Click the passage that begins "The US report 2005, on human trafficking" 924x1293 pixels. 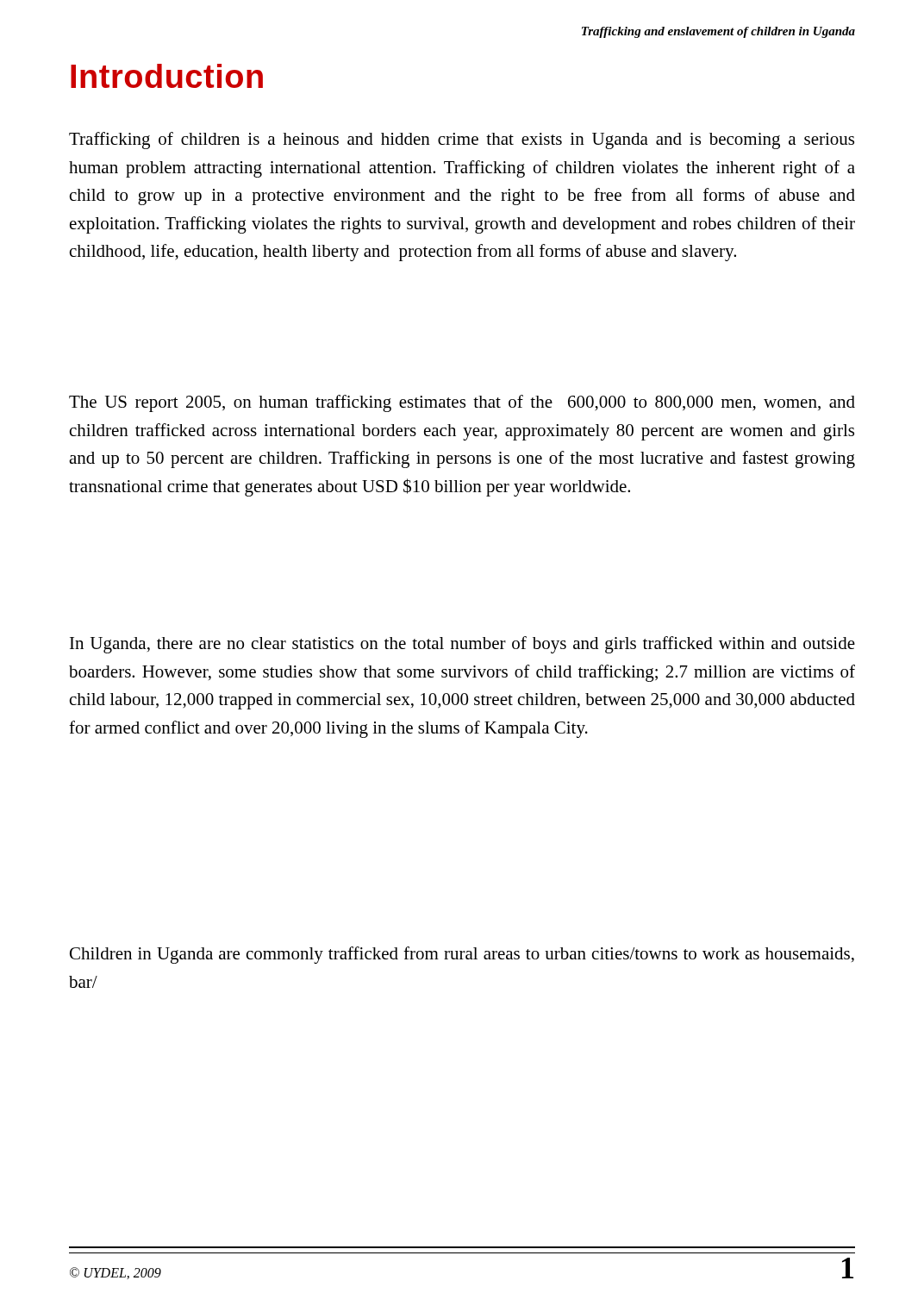(462, 444)
